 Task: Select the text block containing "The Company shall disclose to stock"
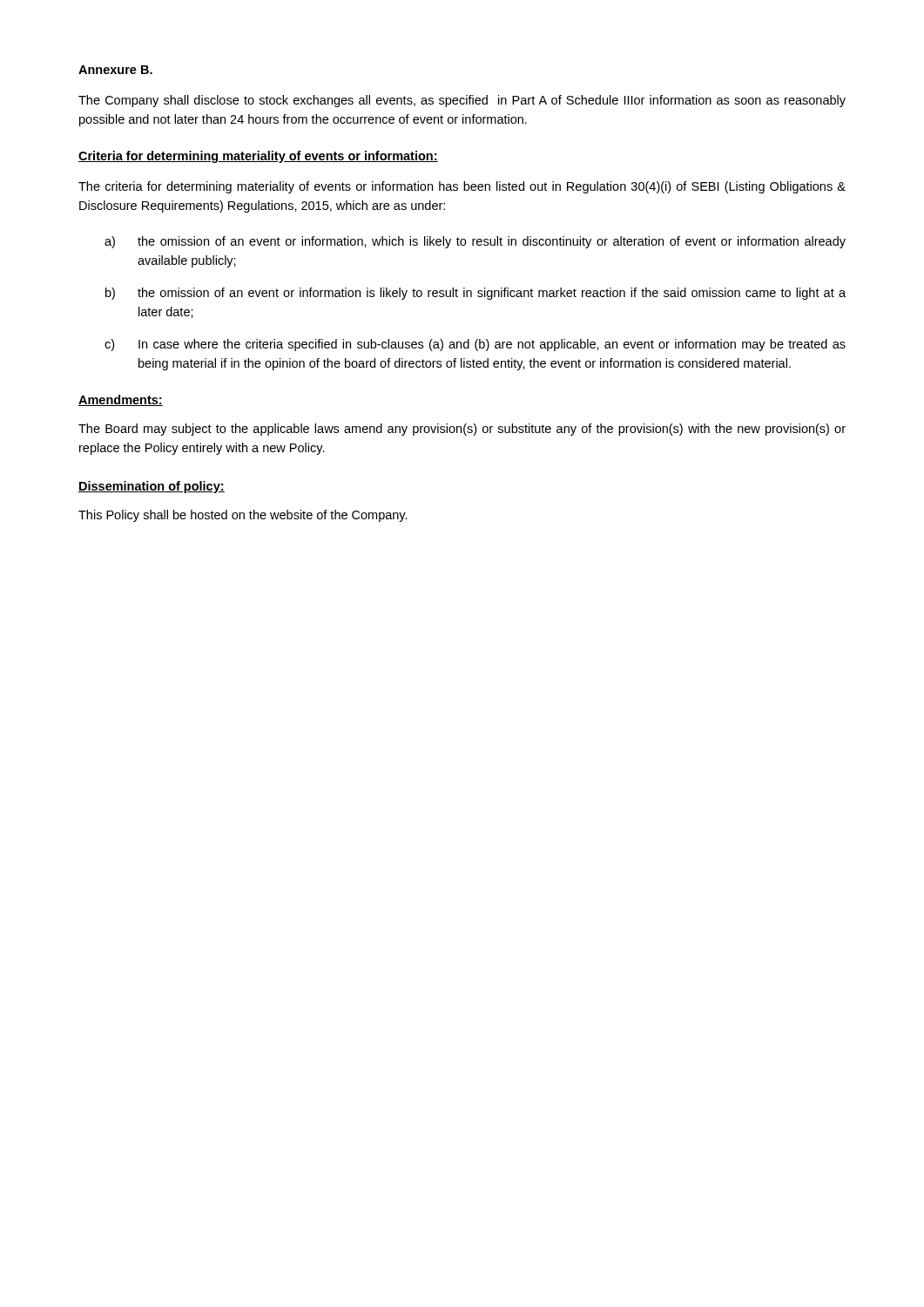pyautogui.click(x=462, y=110)
